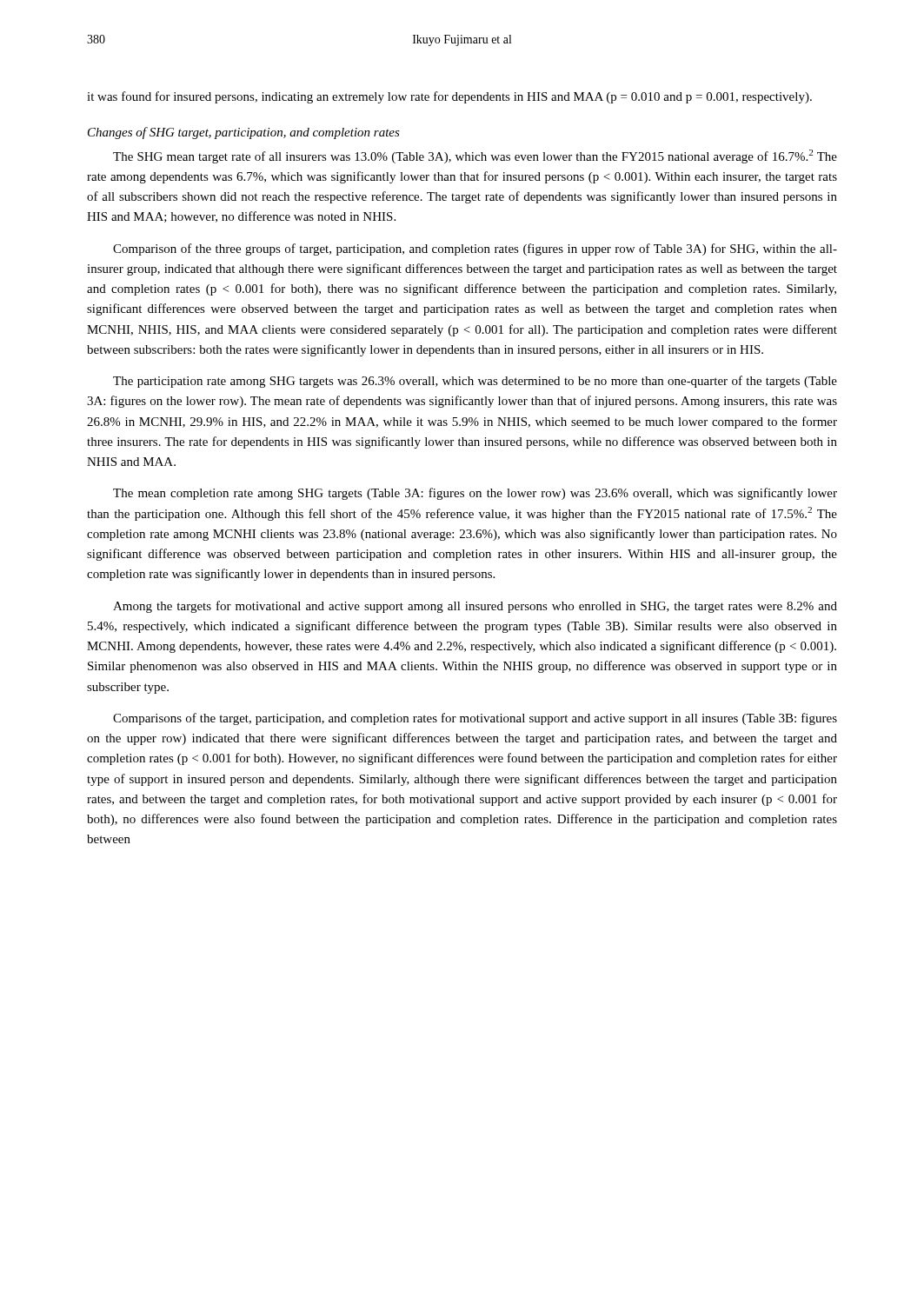The image size is (924, 1304).
Task: Select the text block that reads "Comparisons of the target,"
Action: click(462, 779)
